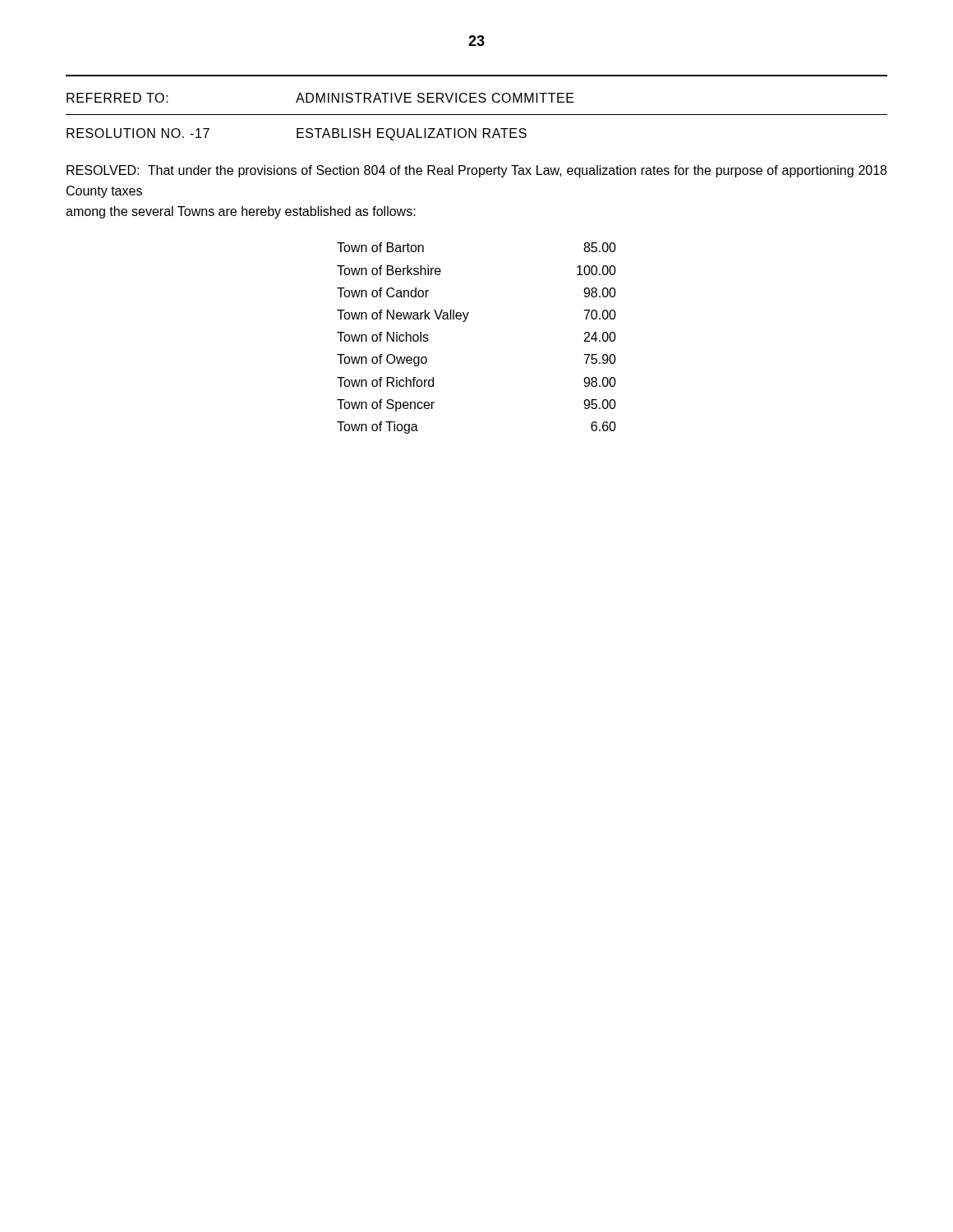Select the text containing "REFERRED TO: ADMINISTRATIVE SERVICES COMMITTEE"

click(x=320, y=99)
